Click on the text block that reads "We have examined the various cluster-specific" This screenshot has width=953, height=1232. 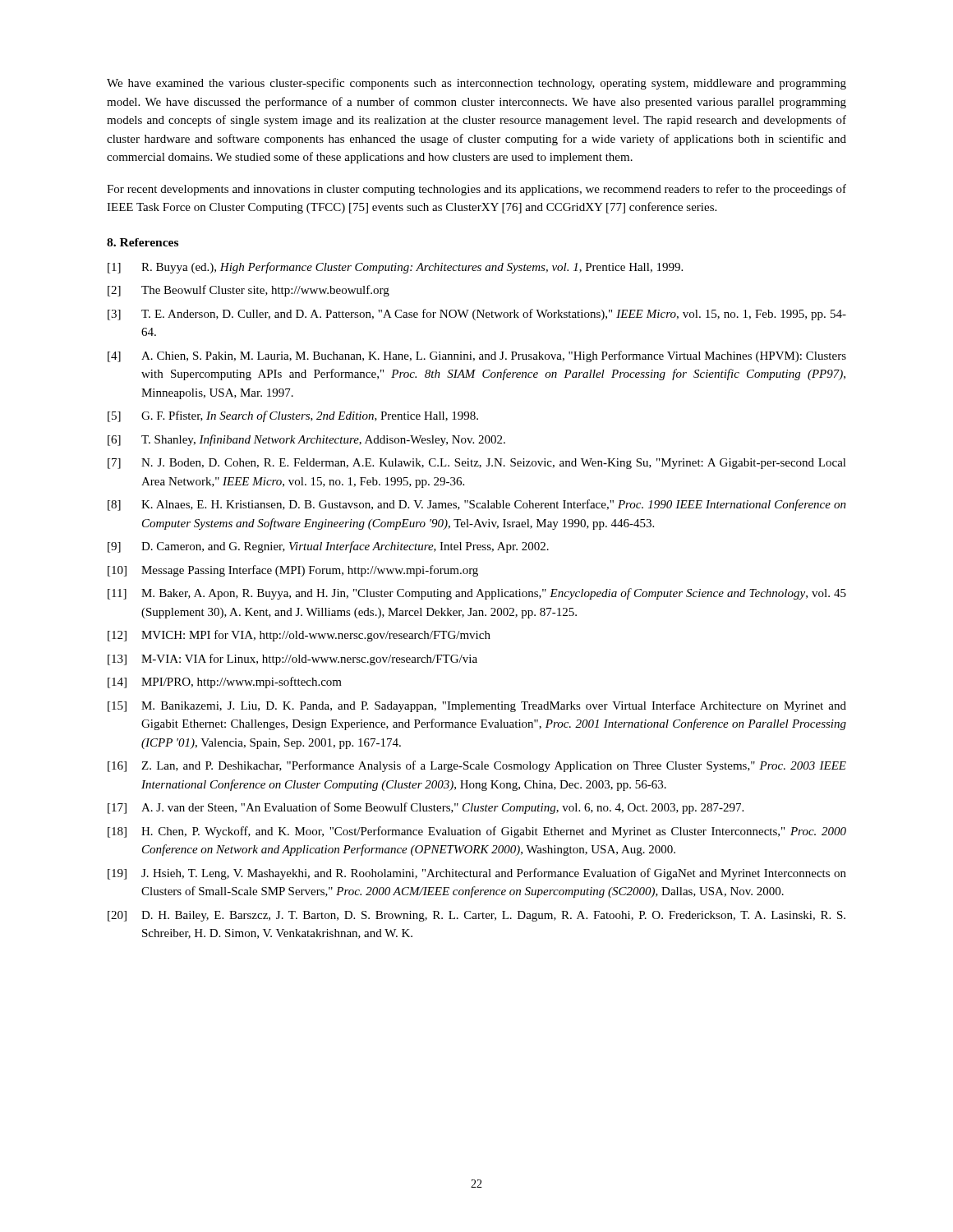[x=476, y=120]
